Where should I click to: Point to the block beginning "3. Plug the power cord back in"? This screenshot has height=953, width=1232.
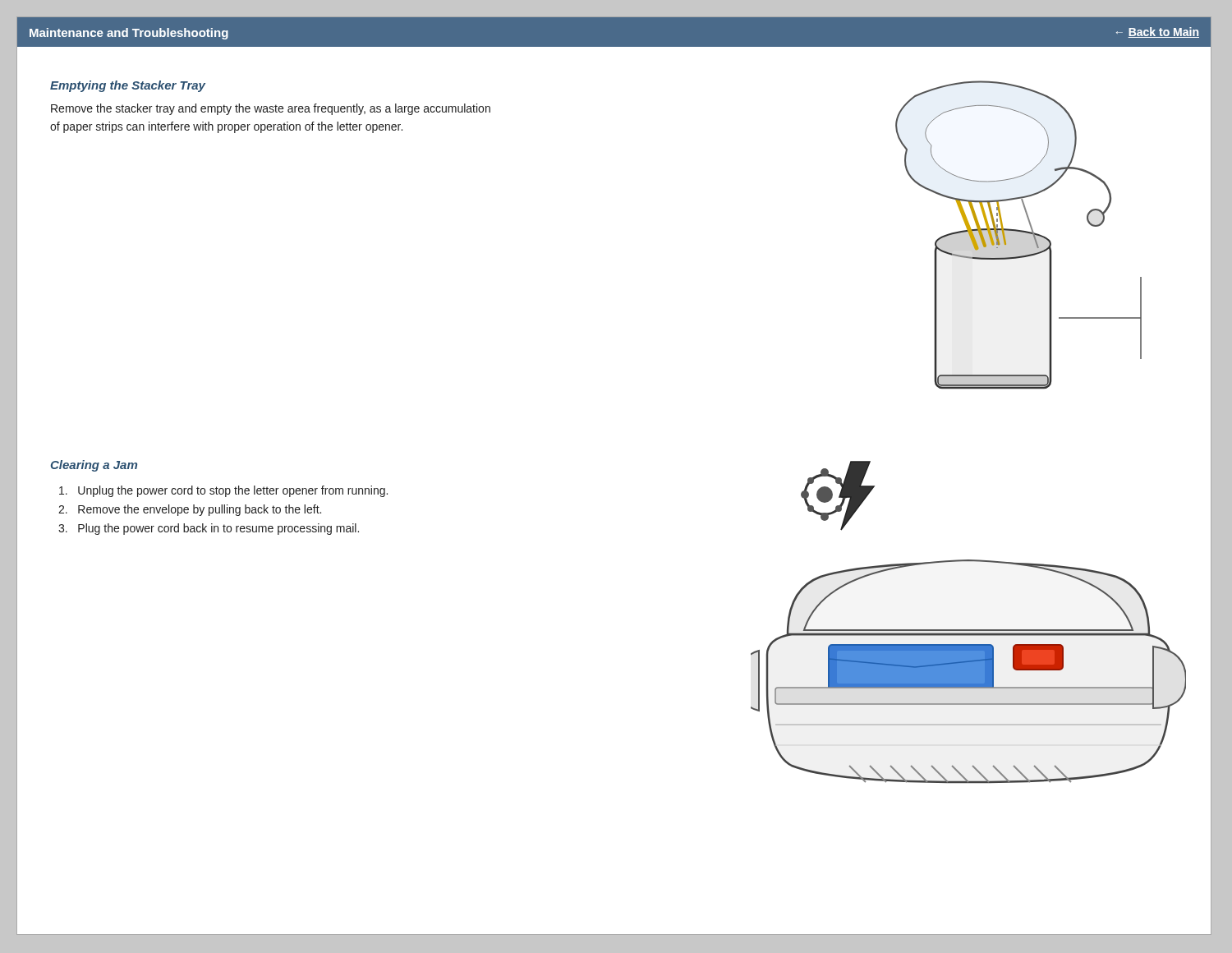[x=209, y=528]
